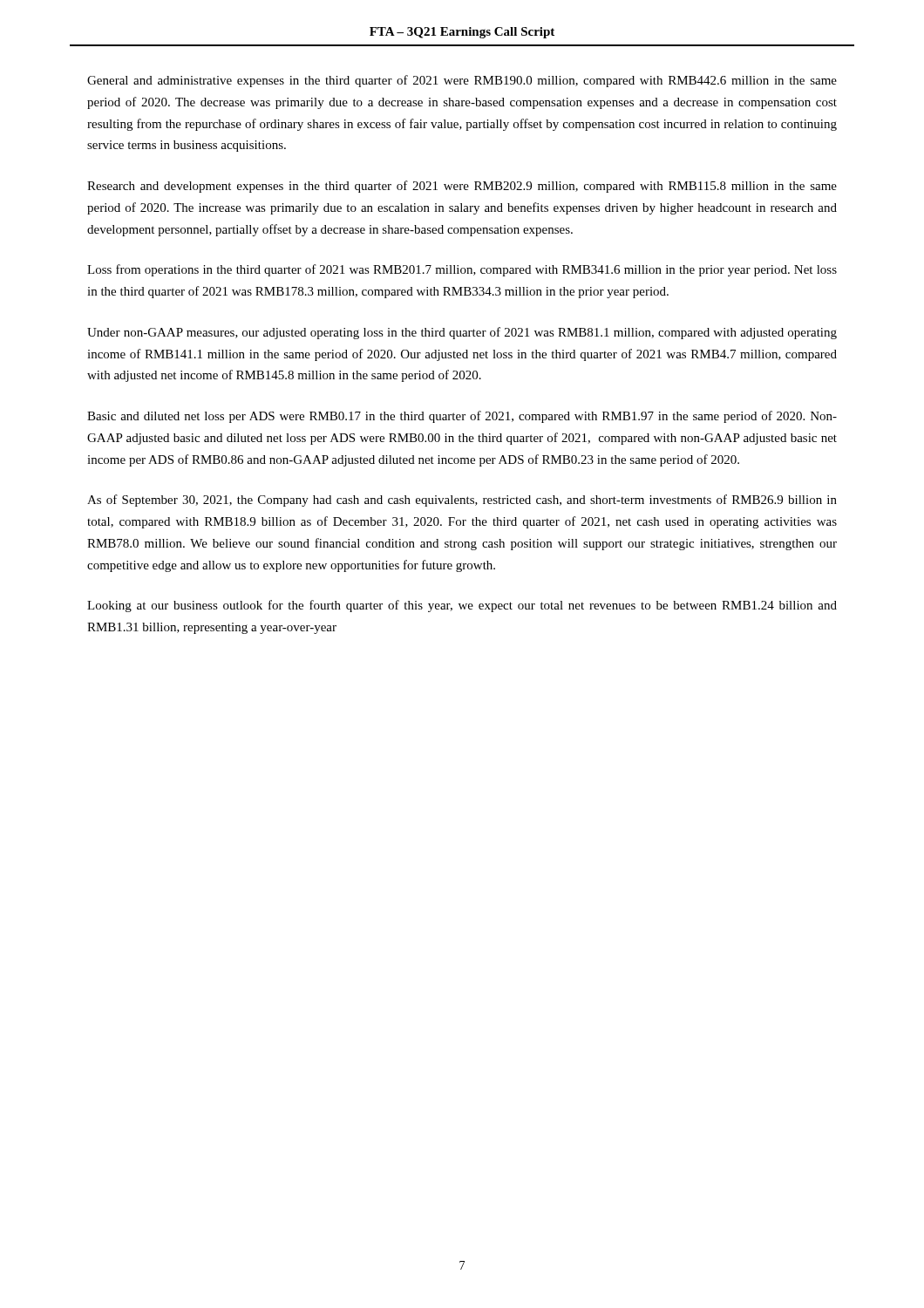
Task: Click the passage that begins "Looking at our business outlook for the fourth"
Action: (462, 616)
